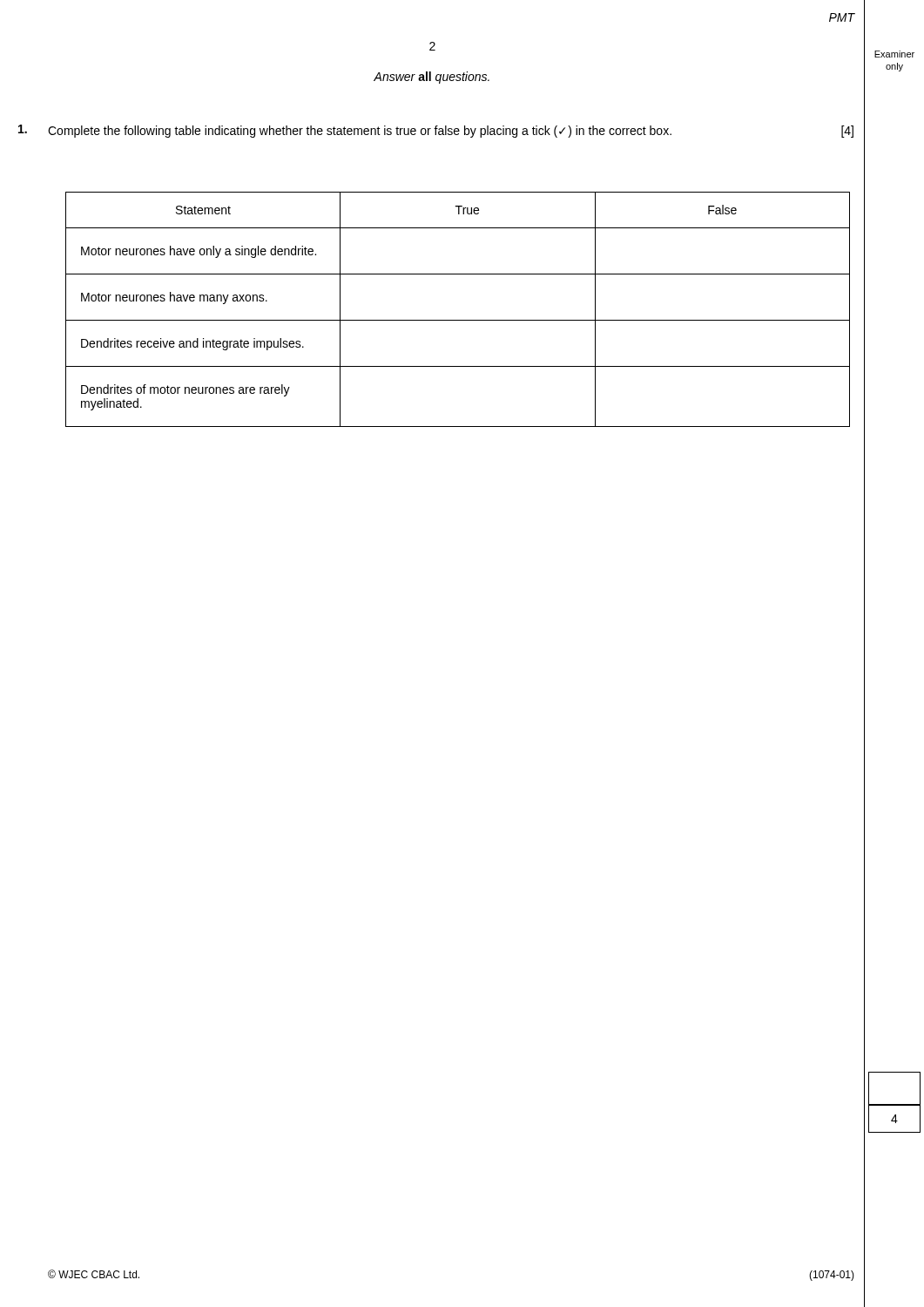Click on the table containing "Dendrites receive and"

(458, 309)
